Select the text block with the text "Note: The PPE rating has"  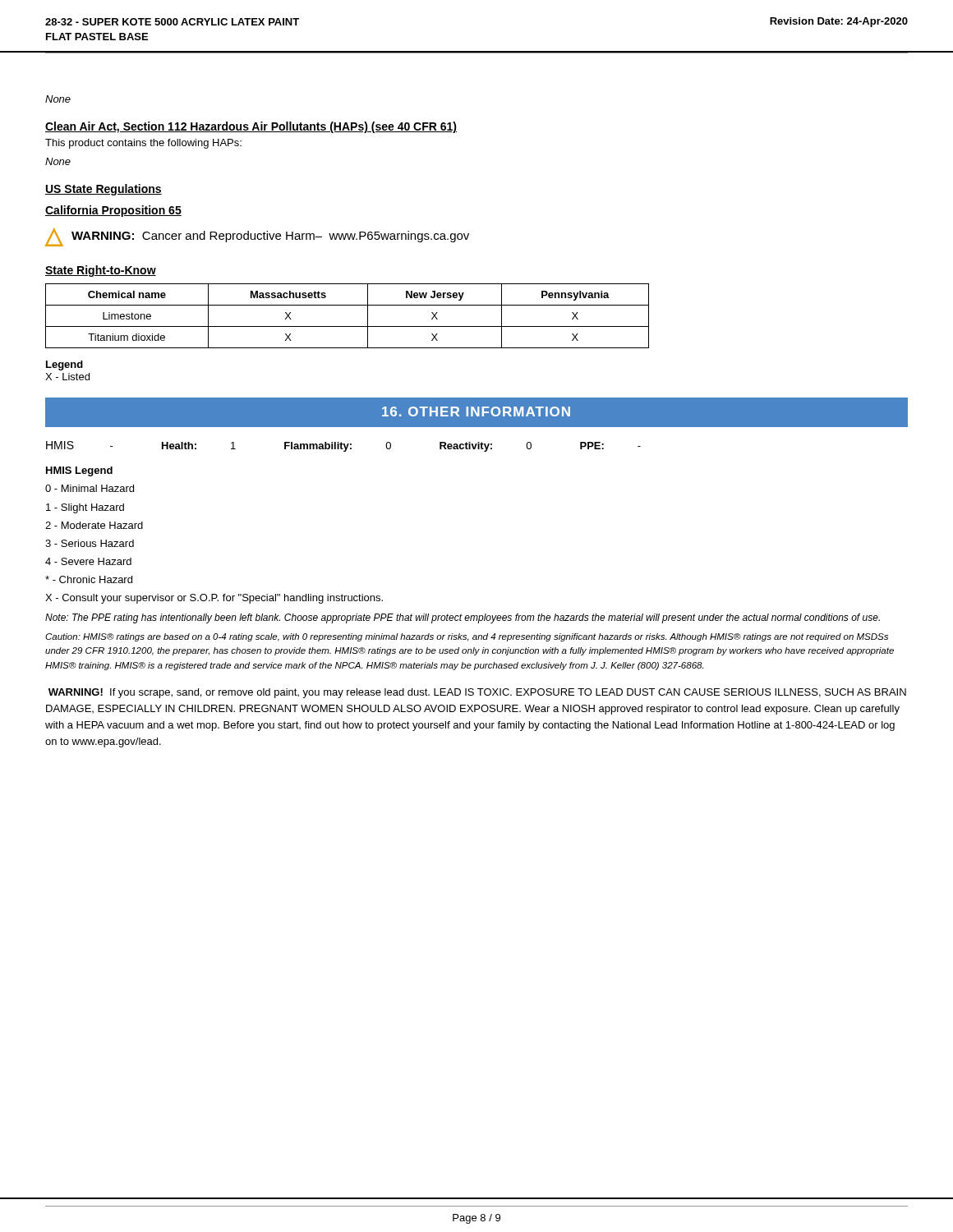[x=463, y=618]
